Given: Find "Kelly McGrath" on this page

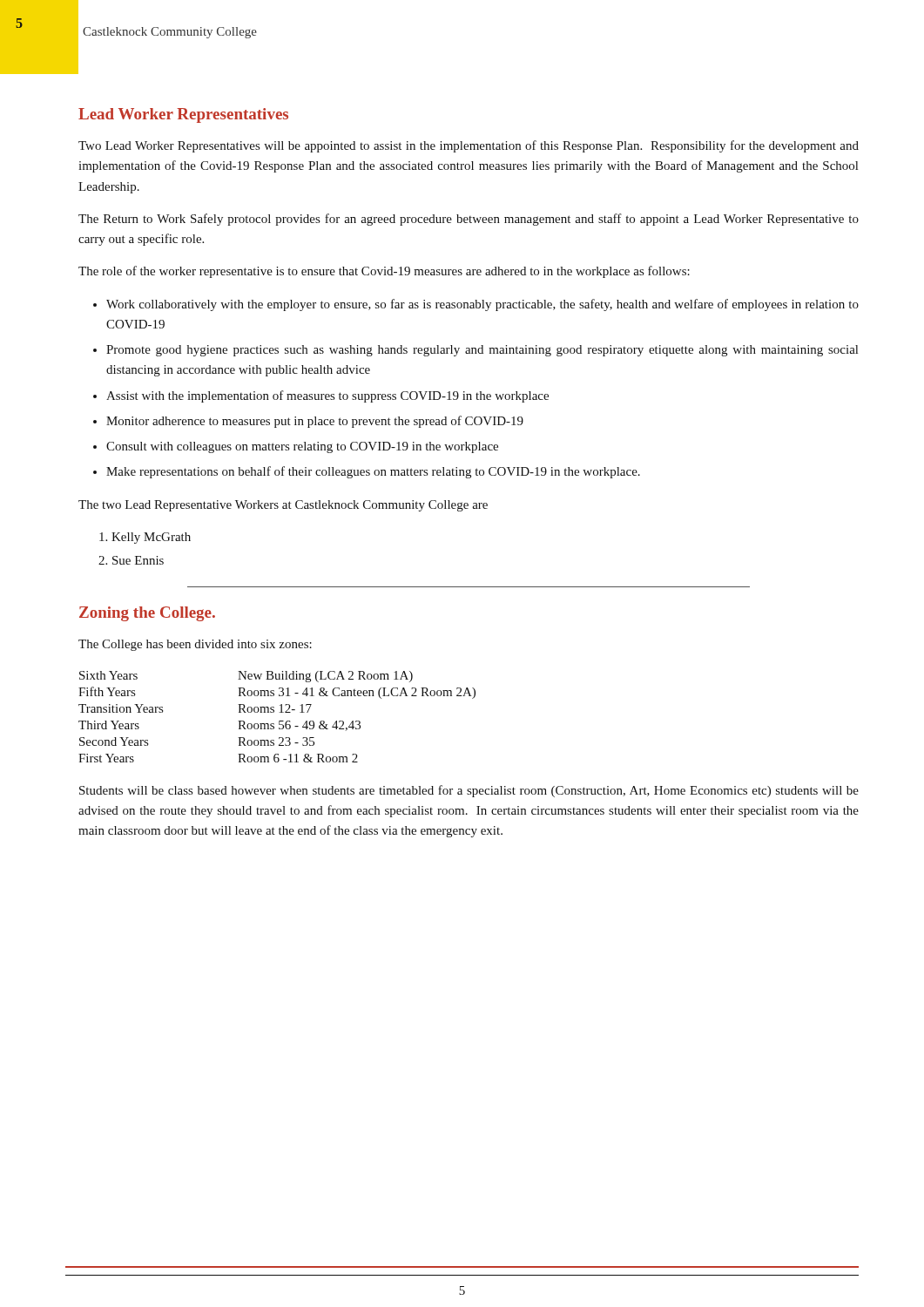Looking at the screenshot, I should click(x=151, y=537).
